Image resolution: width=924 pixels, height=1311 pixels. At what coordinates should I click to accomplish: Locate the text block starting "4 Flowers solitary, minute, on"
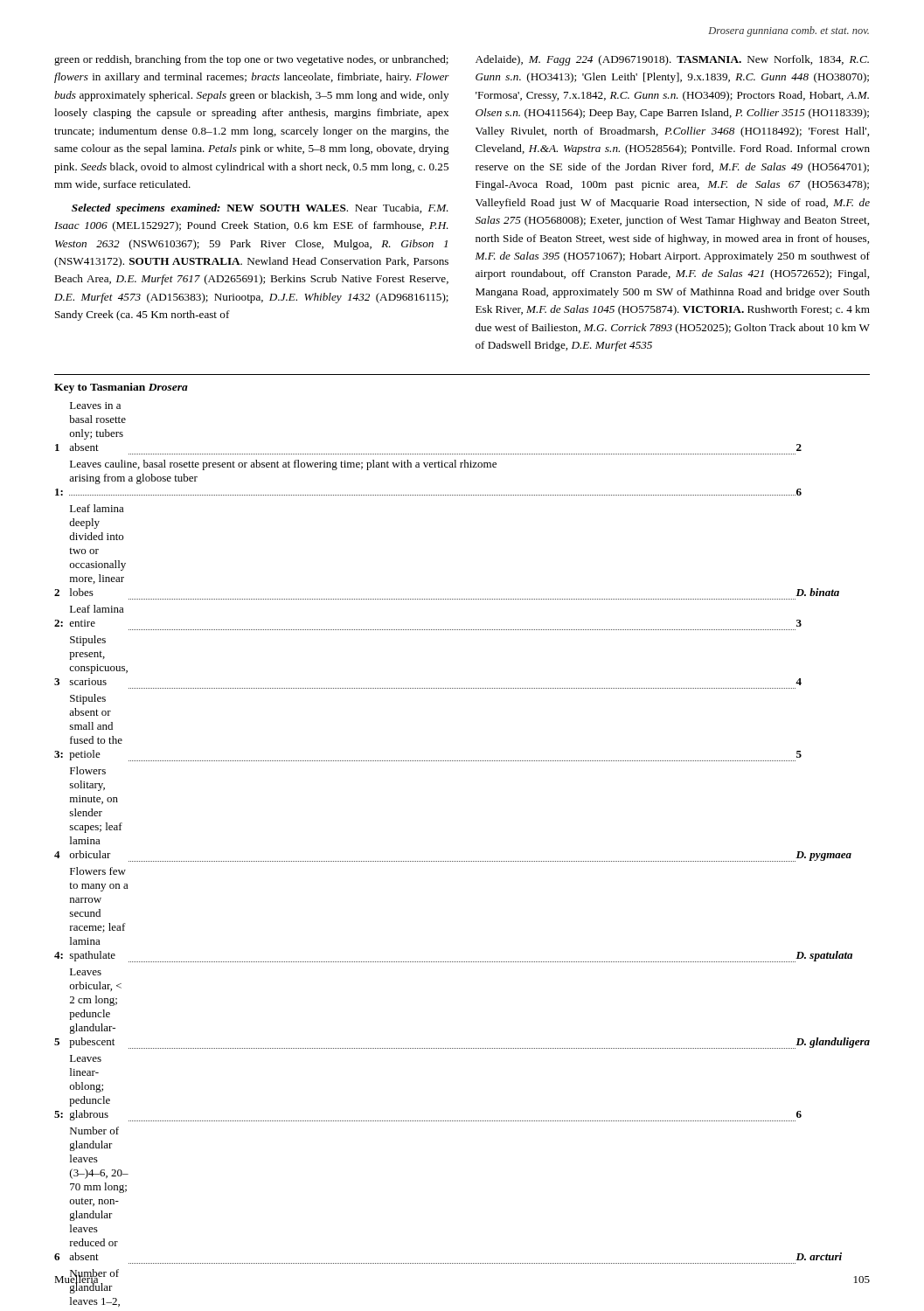tap(88, 770)
